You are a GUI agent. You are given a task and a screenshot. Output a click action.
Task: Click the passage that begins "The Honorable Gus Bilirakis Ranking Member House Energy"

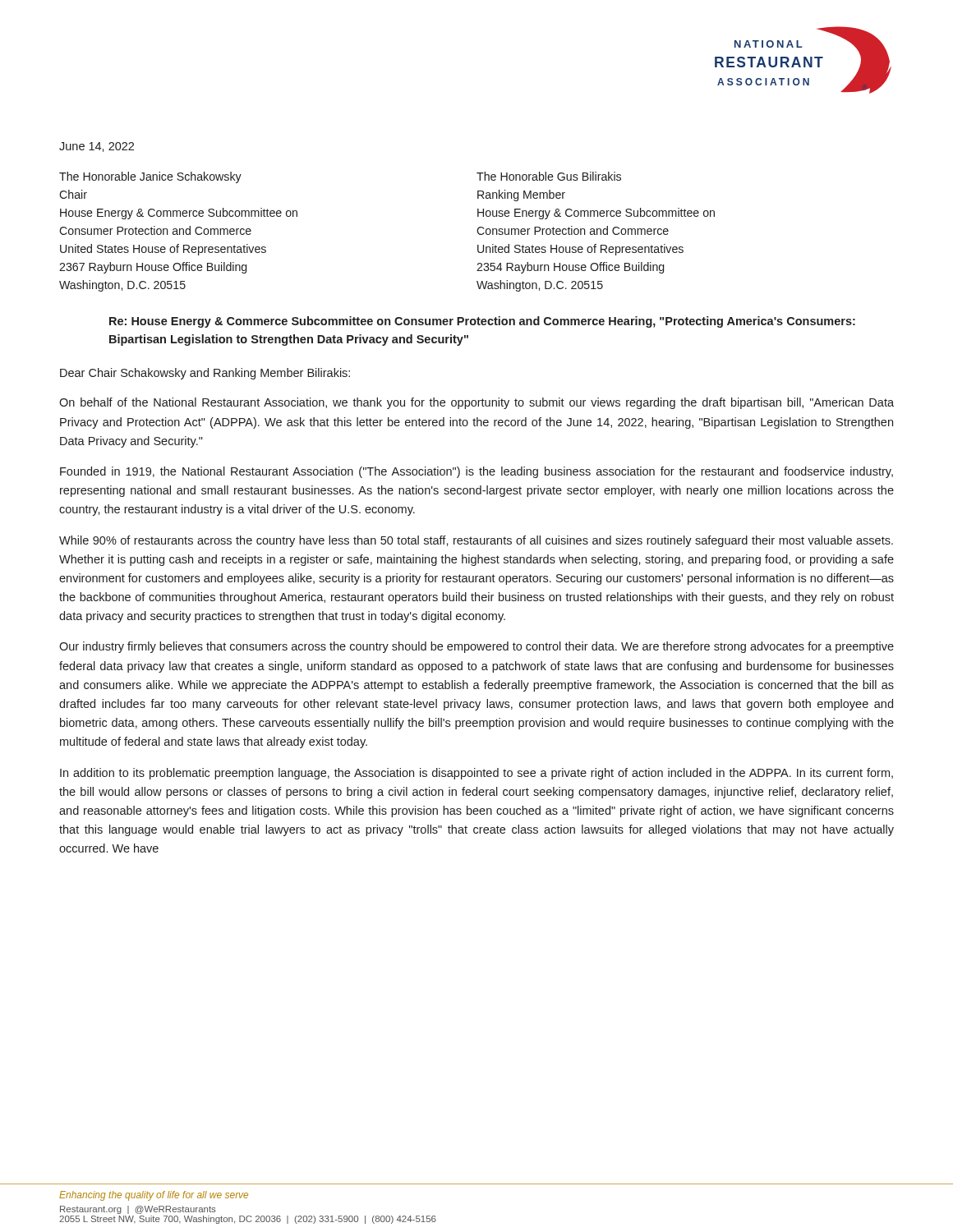596,231
